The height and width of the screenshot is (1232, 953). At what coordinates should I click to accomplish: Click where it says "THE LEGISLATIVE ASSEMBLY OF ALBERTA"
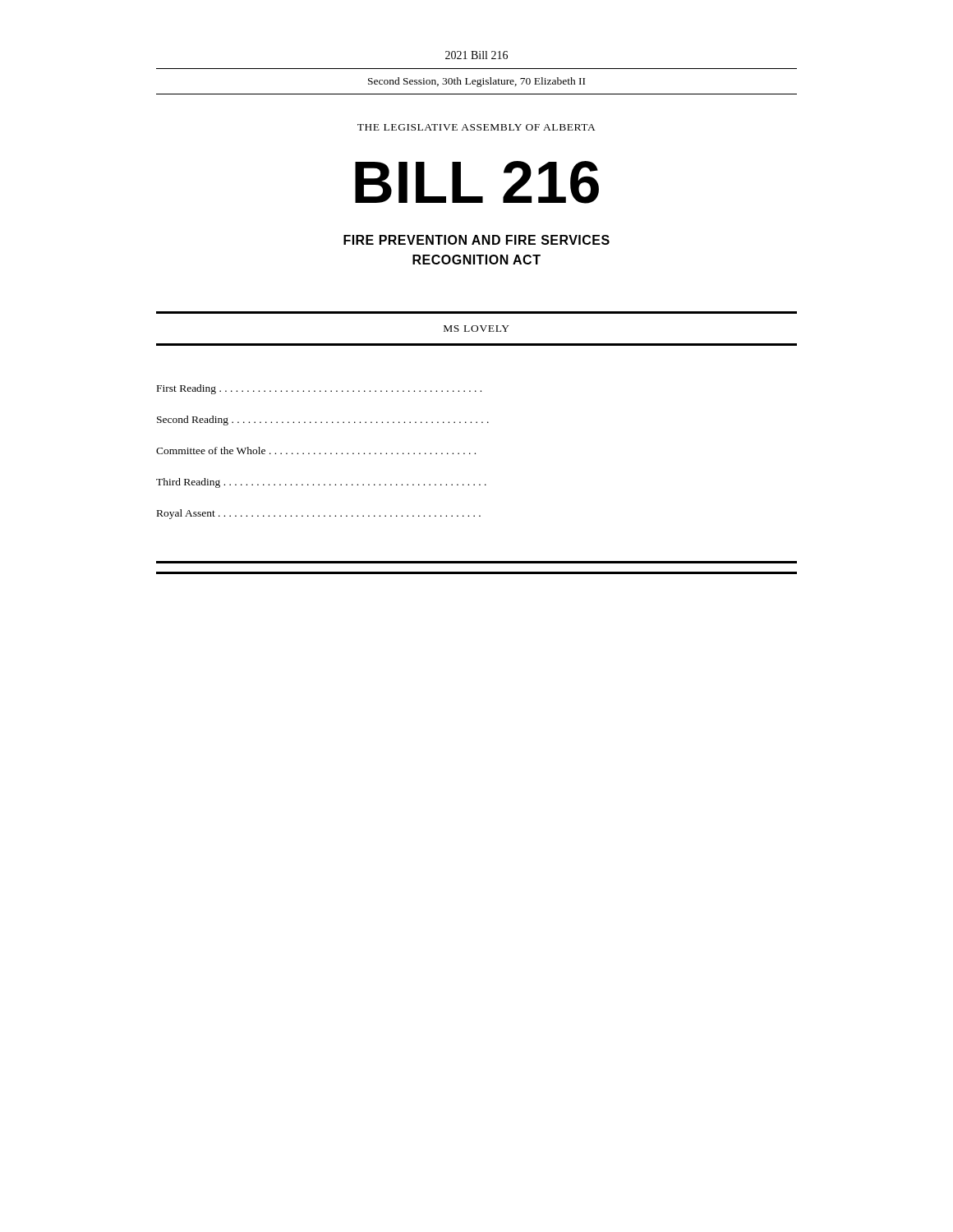[476, 127]
